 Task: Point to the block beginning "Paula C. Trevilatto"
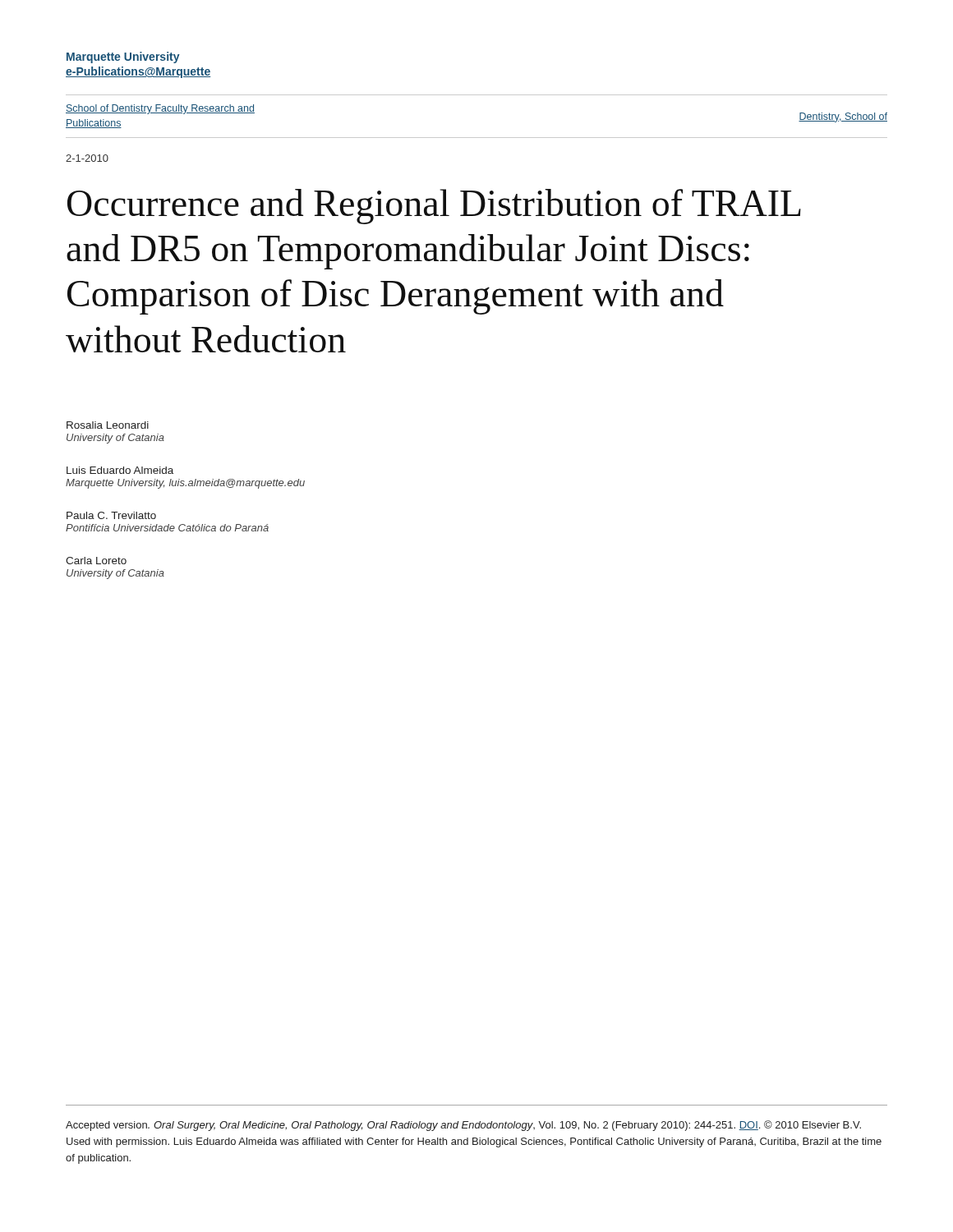[x=167, y=522]
